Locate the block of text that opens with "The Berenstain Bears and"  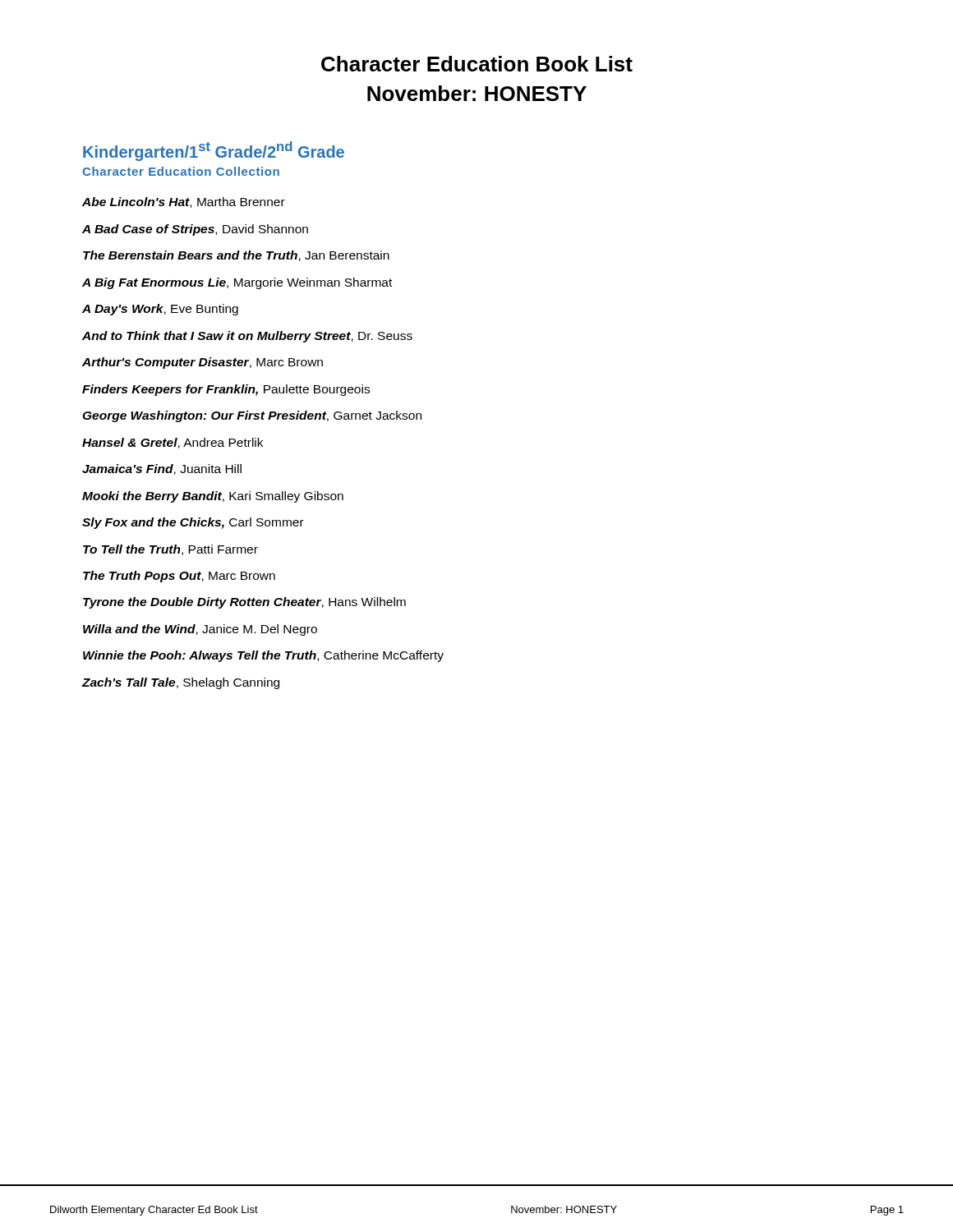[236, 255]
